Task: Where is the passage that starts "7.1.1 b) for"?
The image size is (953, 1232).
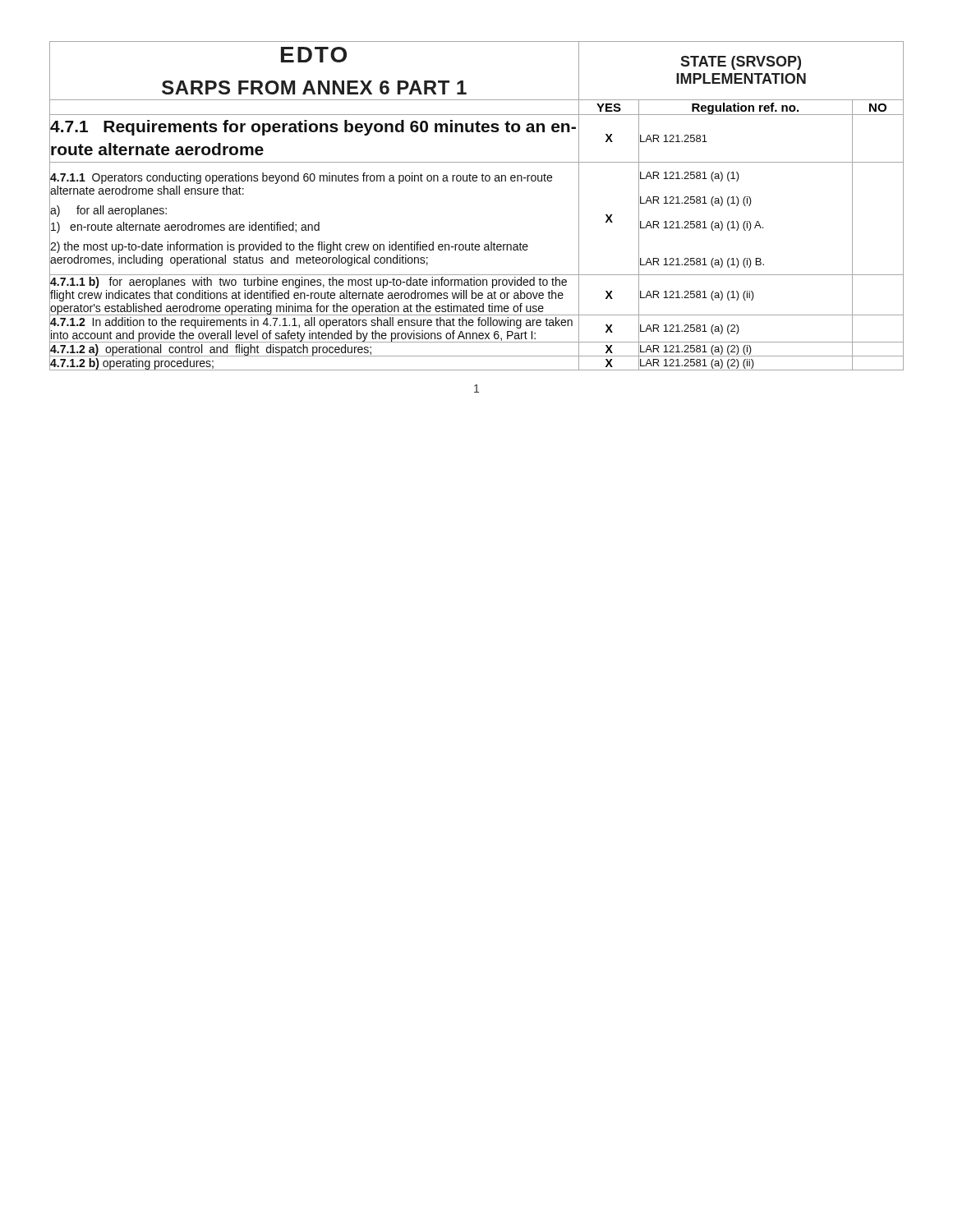Action: click(x=309, y=295)
